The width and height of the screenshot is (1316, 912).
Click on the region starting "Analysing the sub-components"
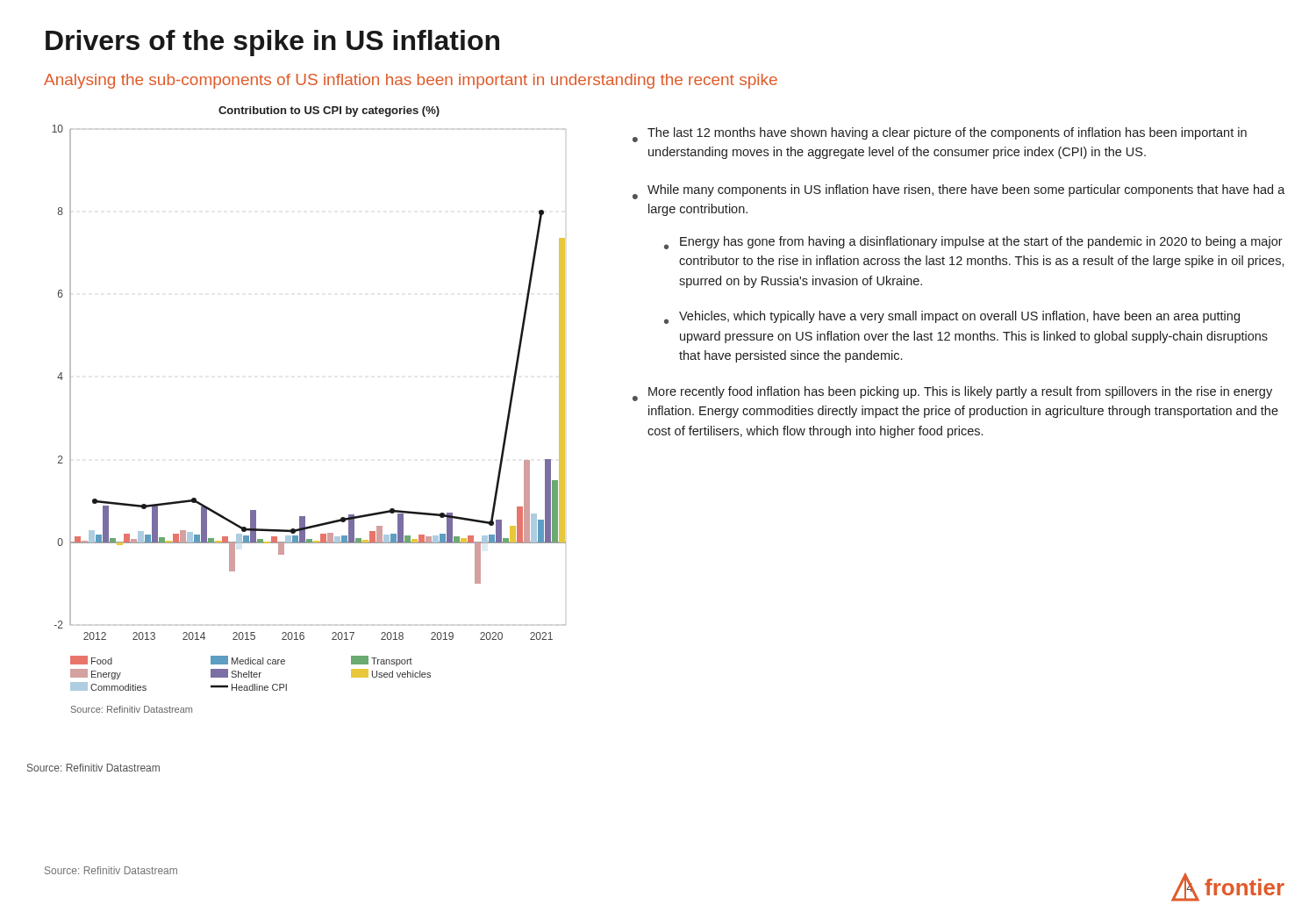(x=411, y=79)
